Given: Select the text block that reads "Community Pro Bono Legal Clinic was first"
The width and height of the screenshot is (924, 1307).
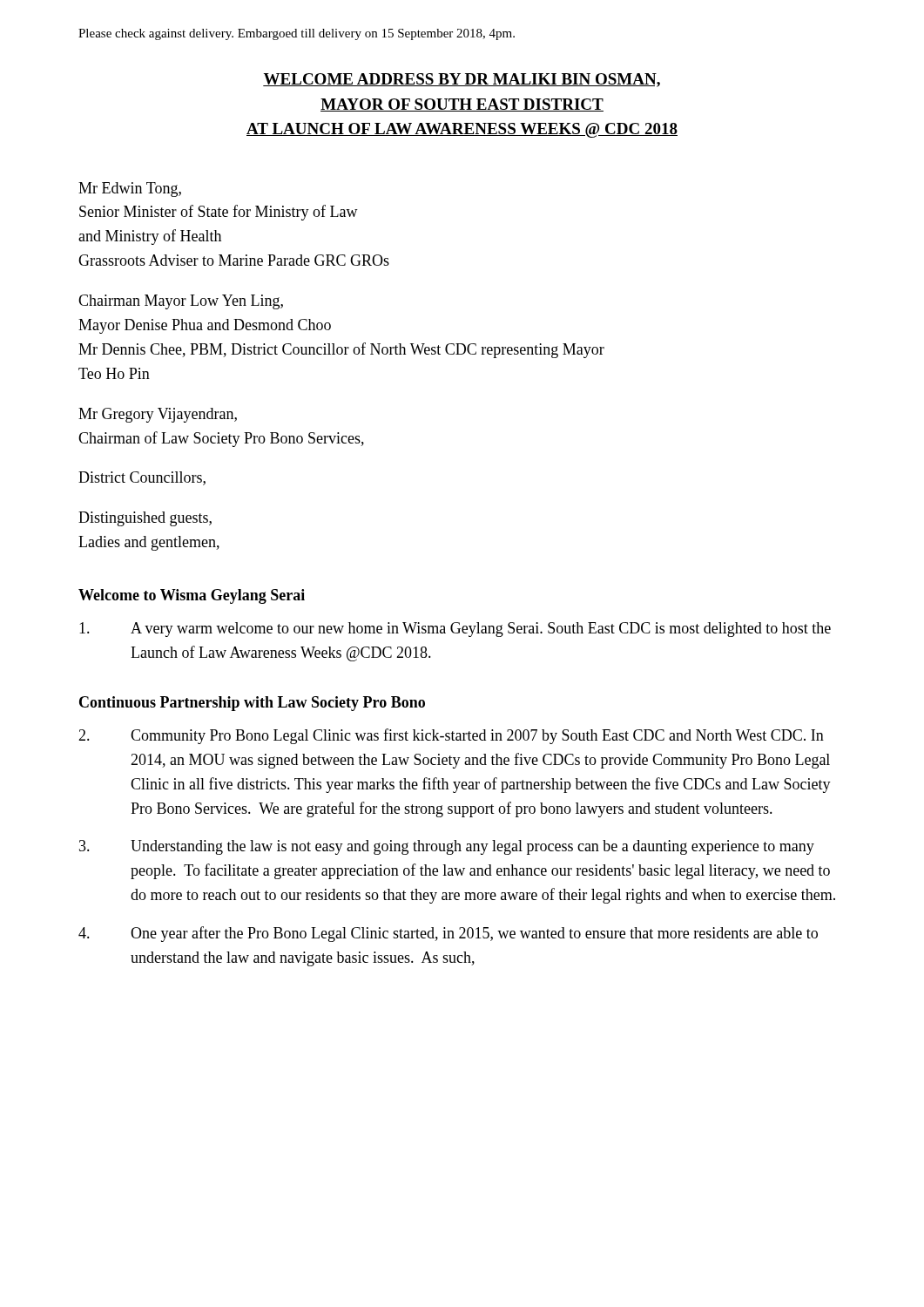Looking at the screenshot, I should [462, 773].
